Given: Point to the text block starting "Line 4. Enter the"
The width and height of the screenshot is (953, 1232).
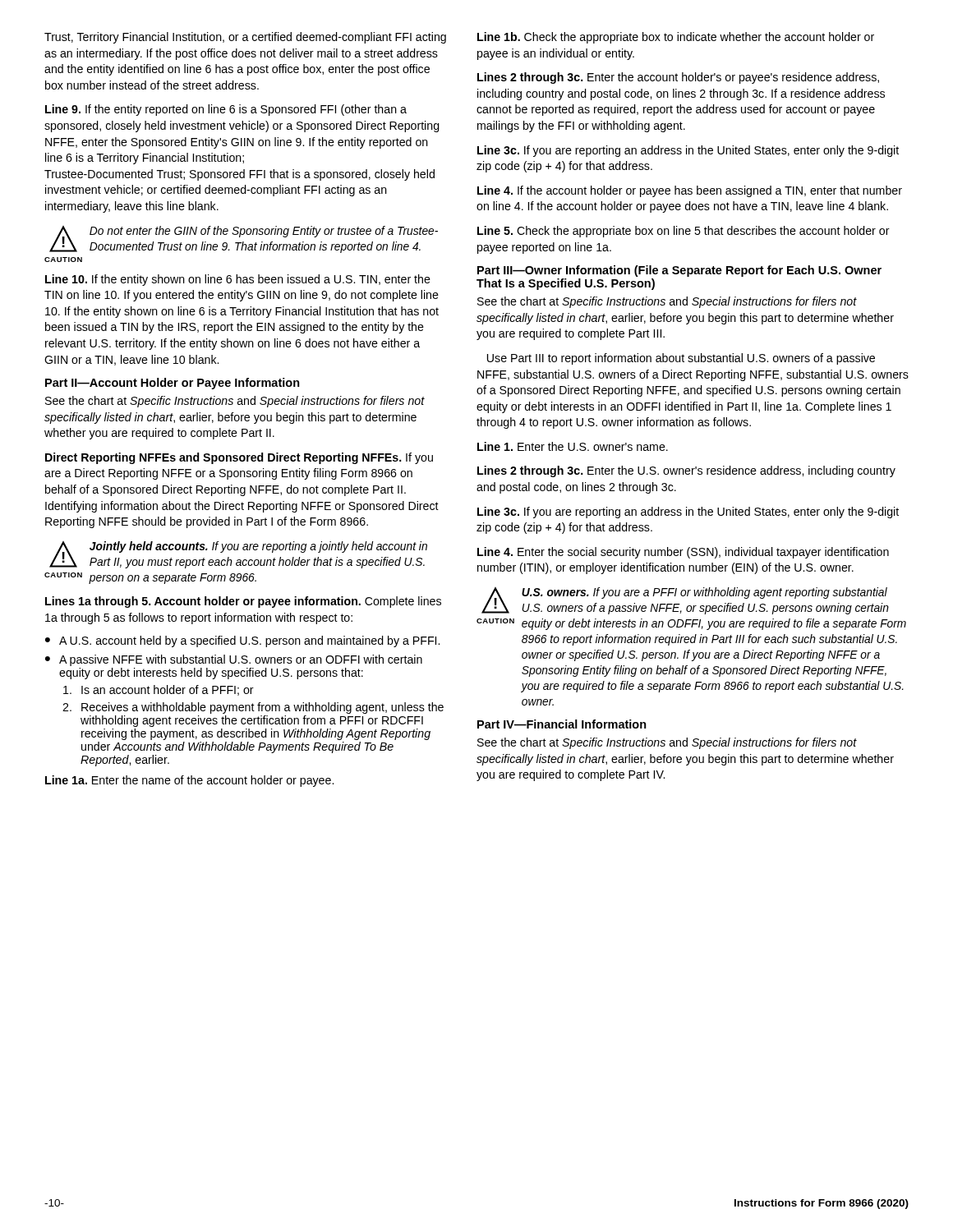Looking at the screenshot, I should coord(693,560).
